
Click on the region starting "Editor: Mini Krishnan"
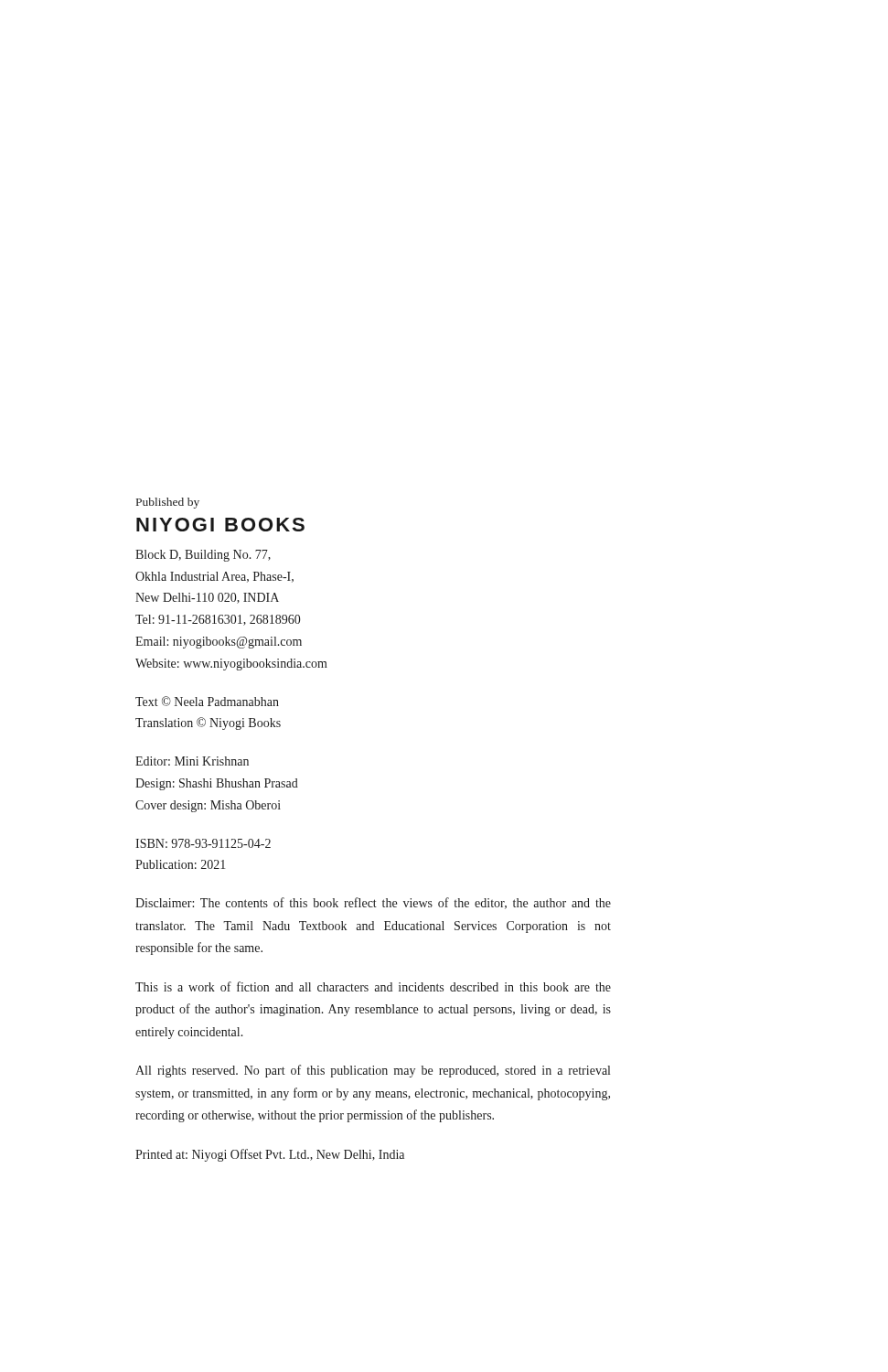(x=217, y=783)
